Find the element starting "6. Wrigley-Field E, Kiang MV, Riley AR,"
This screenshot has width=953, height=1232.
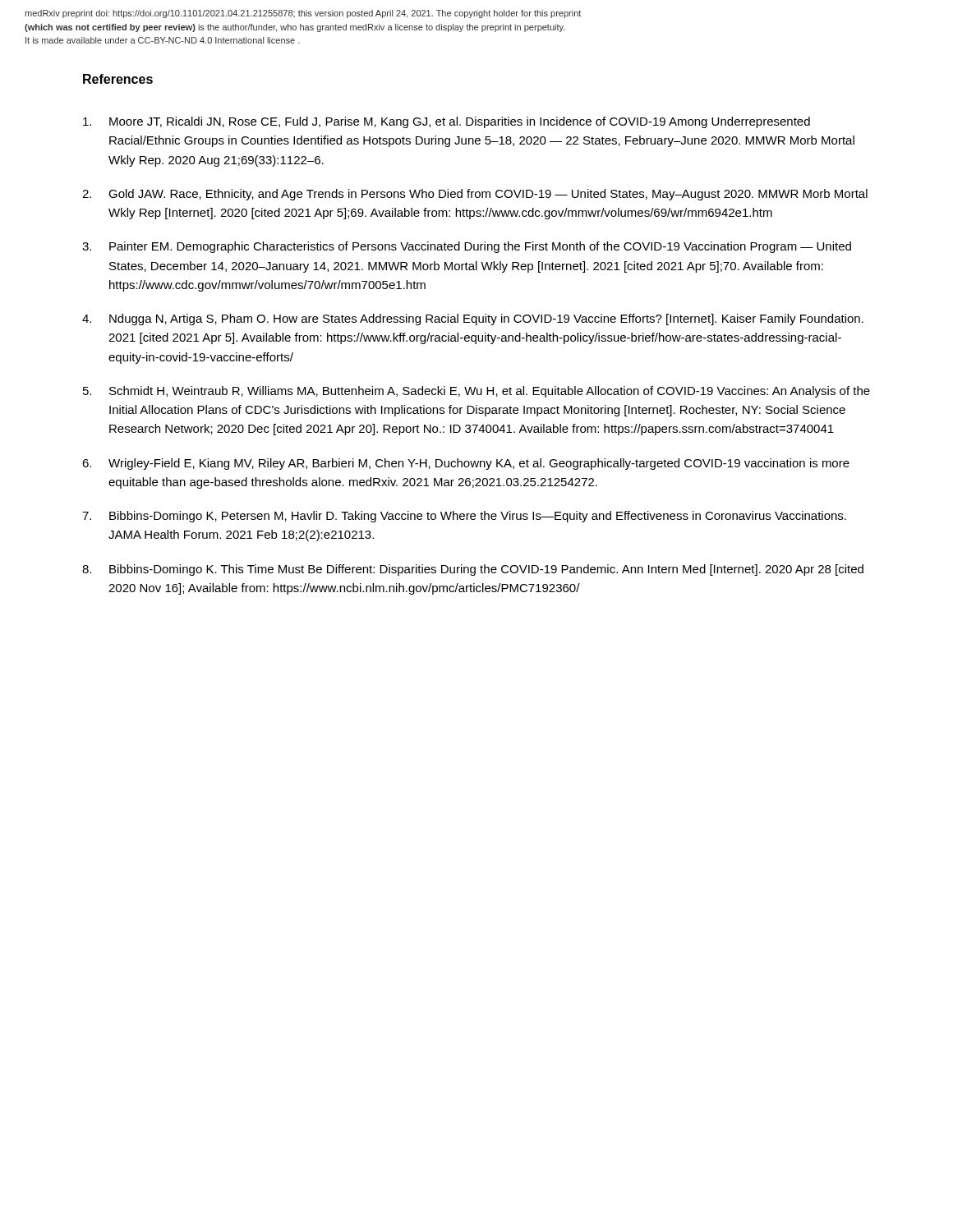tap(476, 472)
